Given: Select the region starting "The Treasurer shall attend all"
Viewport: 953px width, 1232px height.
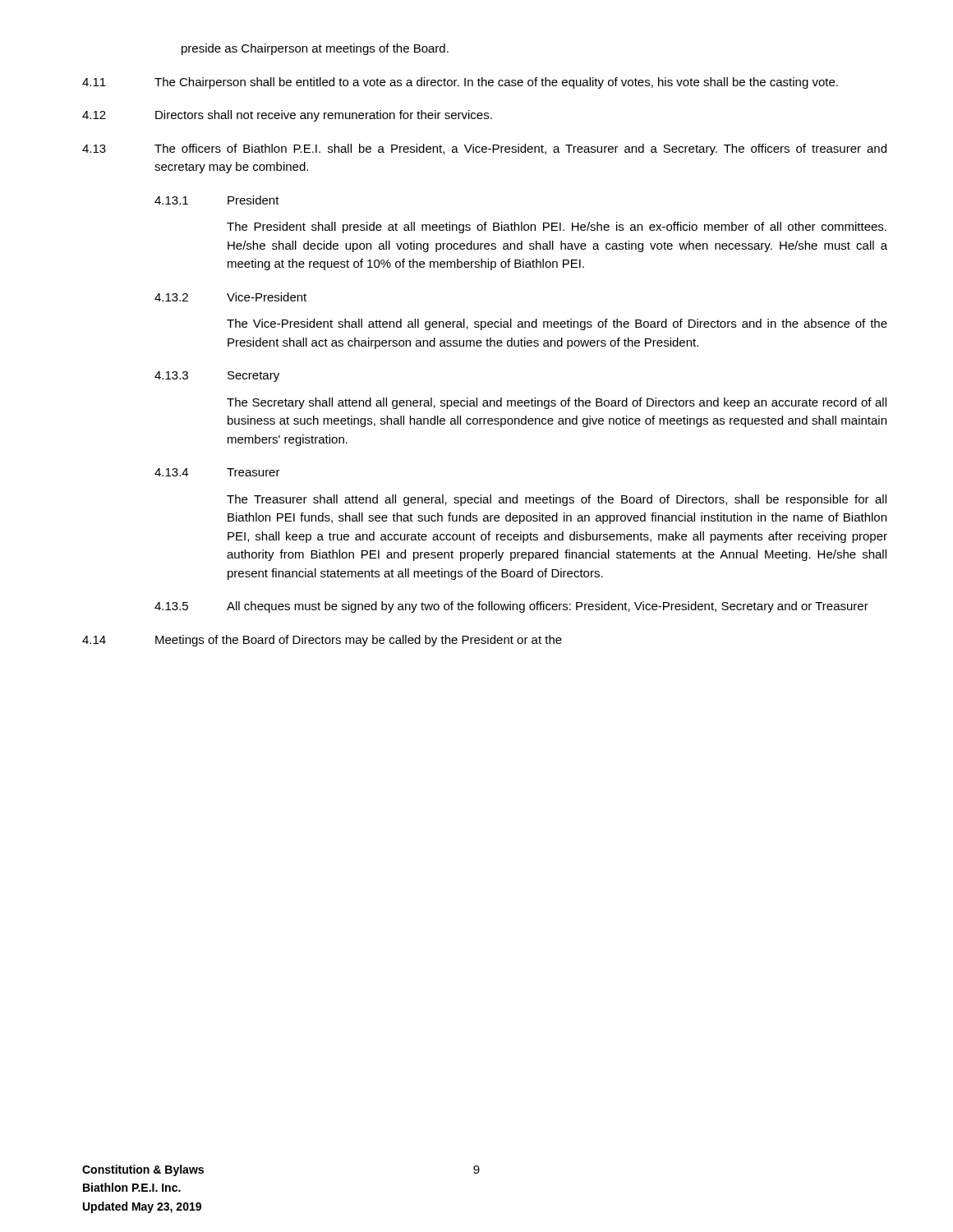Looking at the screenshot, I should click(x=557, y=535).
